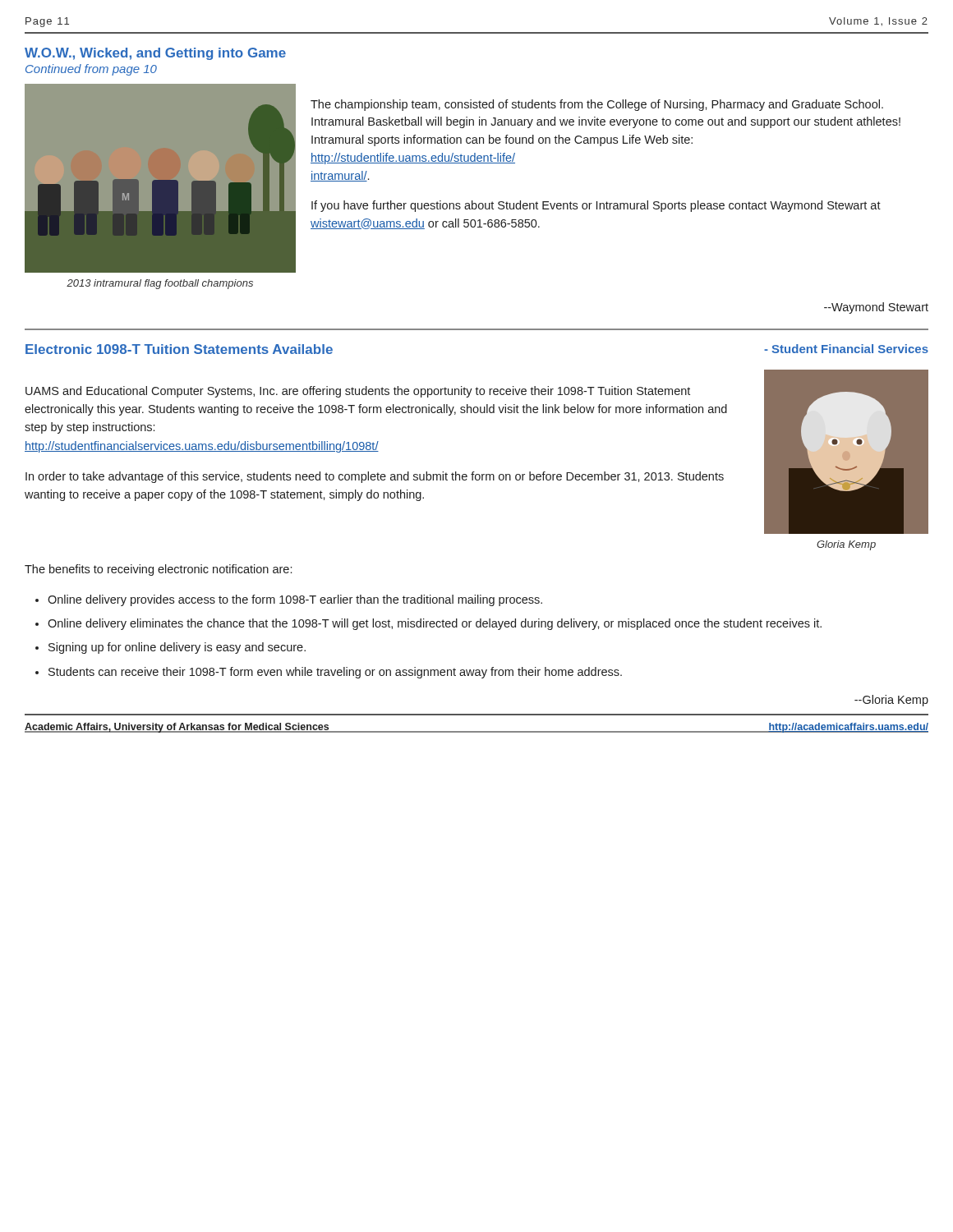Image resolution: width=953 pixels, height=1232 pixels.
Task: Select the caption that says "Gloria Kemp"
Action: click(846, 544)
